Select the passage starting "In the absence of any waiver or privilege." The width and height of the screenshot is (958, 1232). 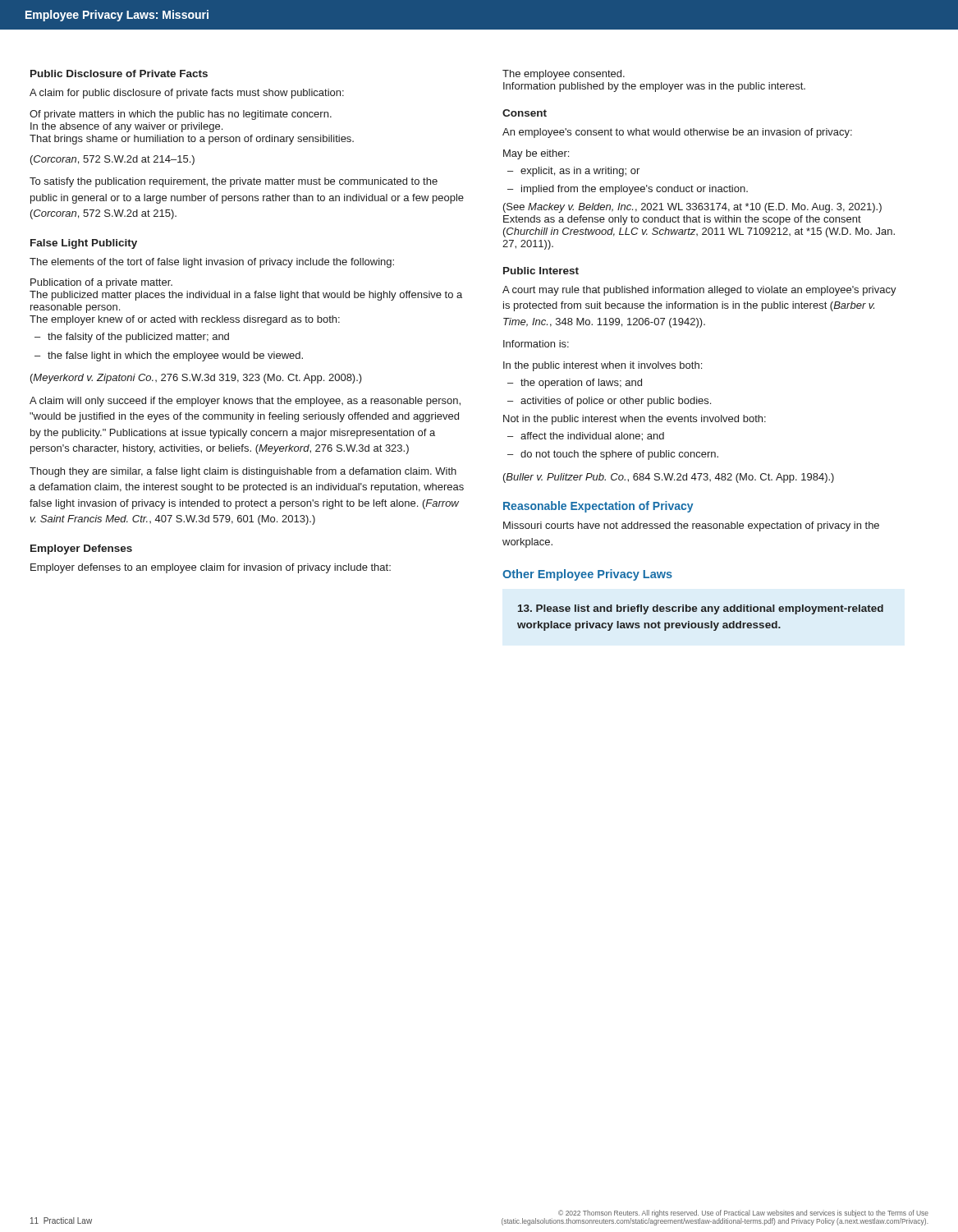(x=247, y=126)
